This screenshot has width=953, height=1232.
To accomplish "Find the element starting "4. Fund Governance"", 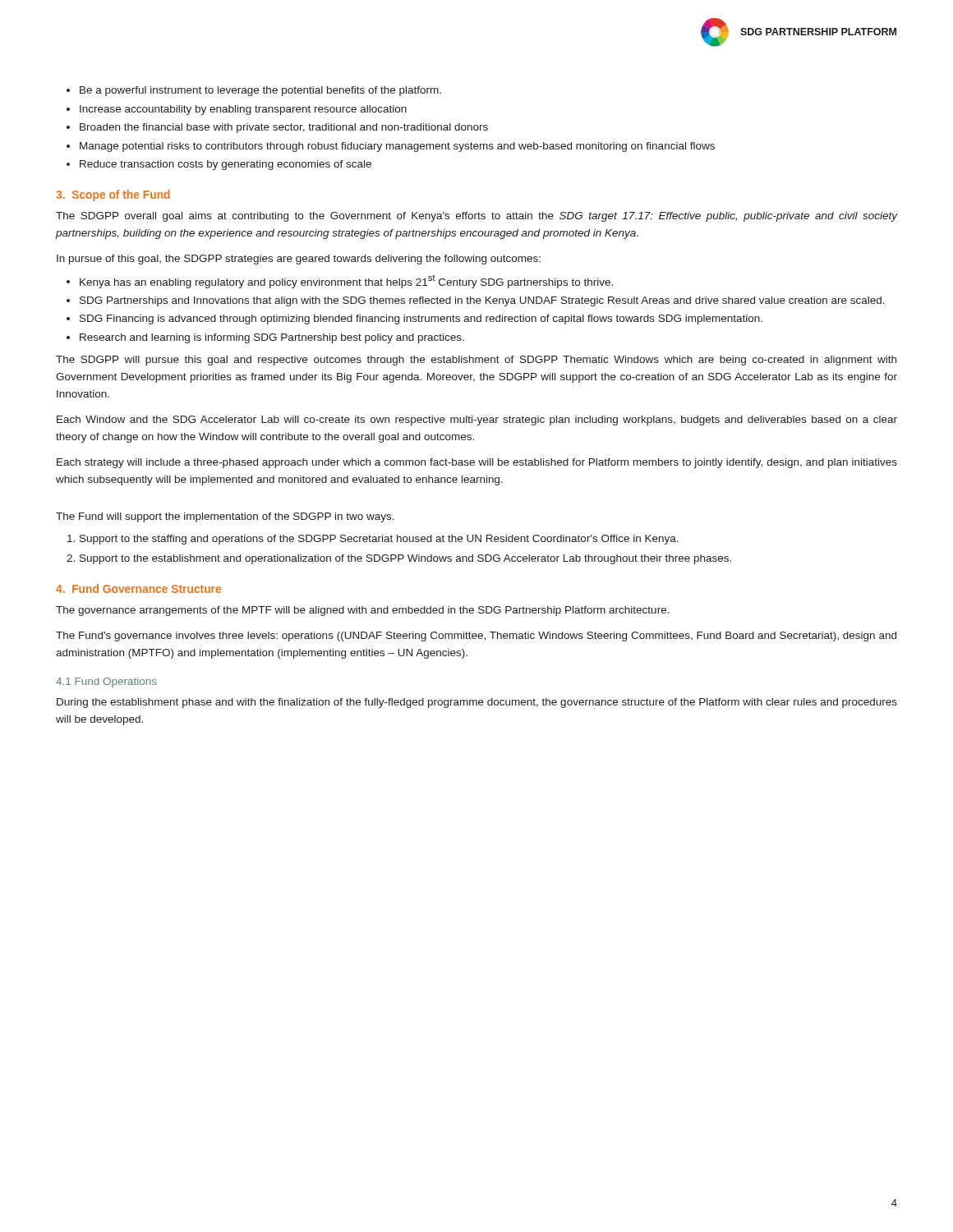I will [139, 590].
